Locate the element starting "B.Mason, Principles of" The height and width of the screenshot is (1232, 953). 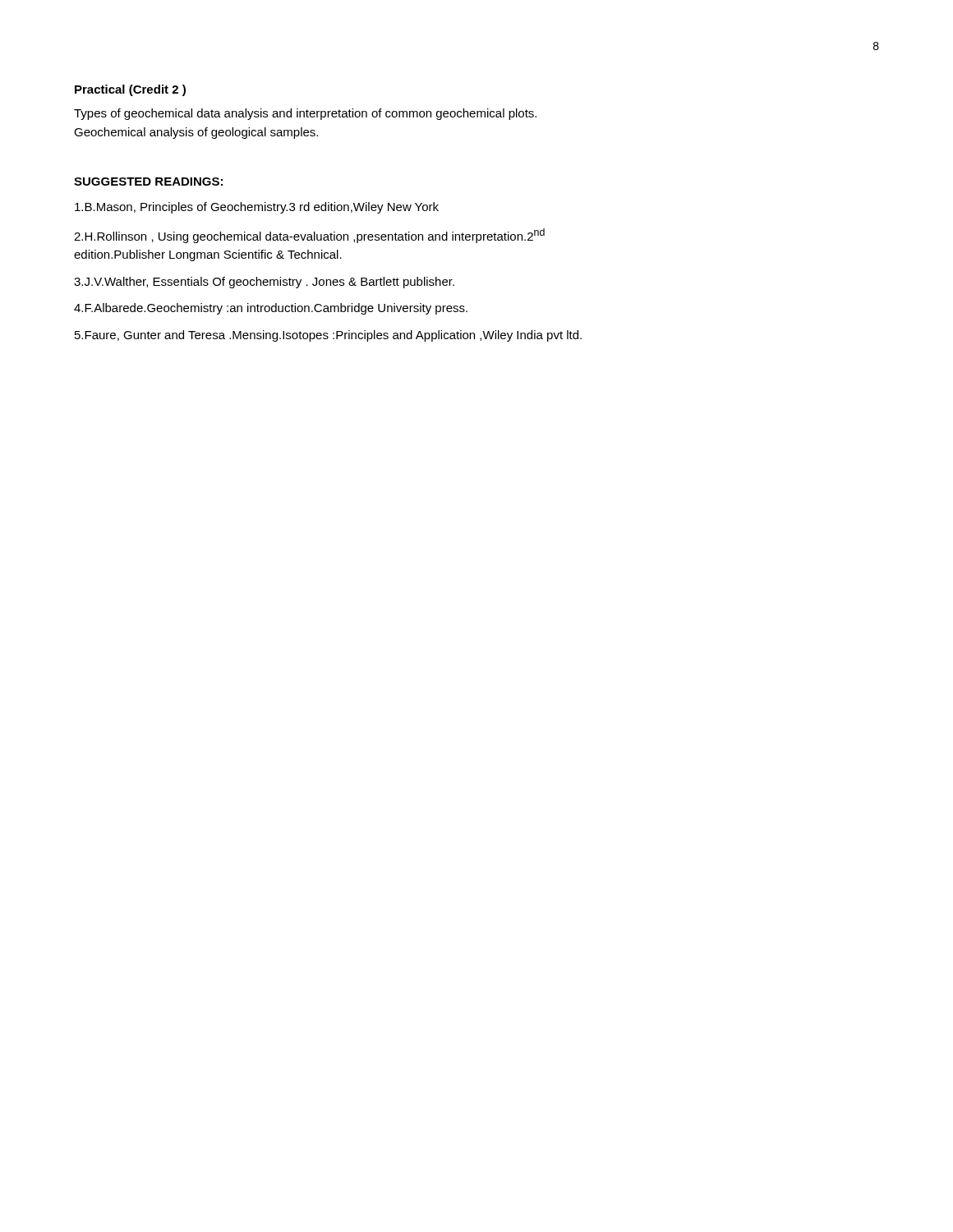click(256, 207)
